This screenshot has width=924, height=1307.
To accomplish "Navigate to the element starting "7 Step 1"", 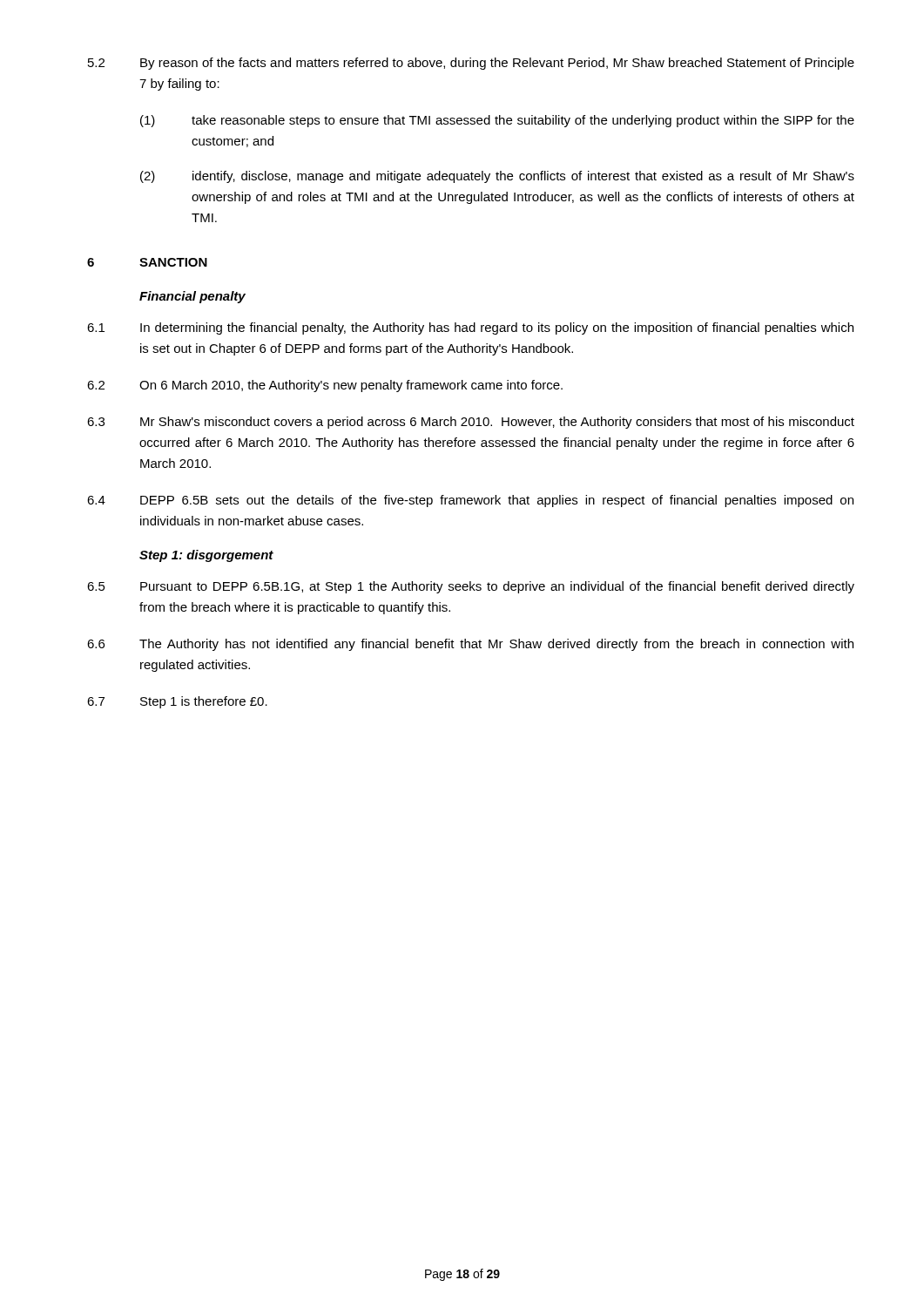I will click(177, 702).
